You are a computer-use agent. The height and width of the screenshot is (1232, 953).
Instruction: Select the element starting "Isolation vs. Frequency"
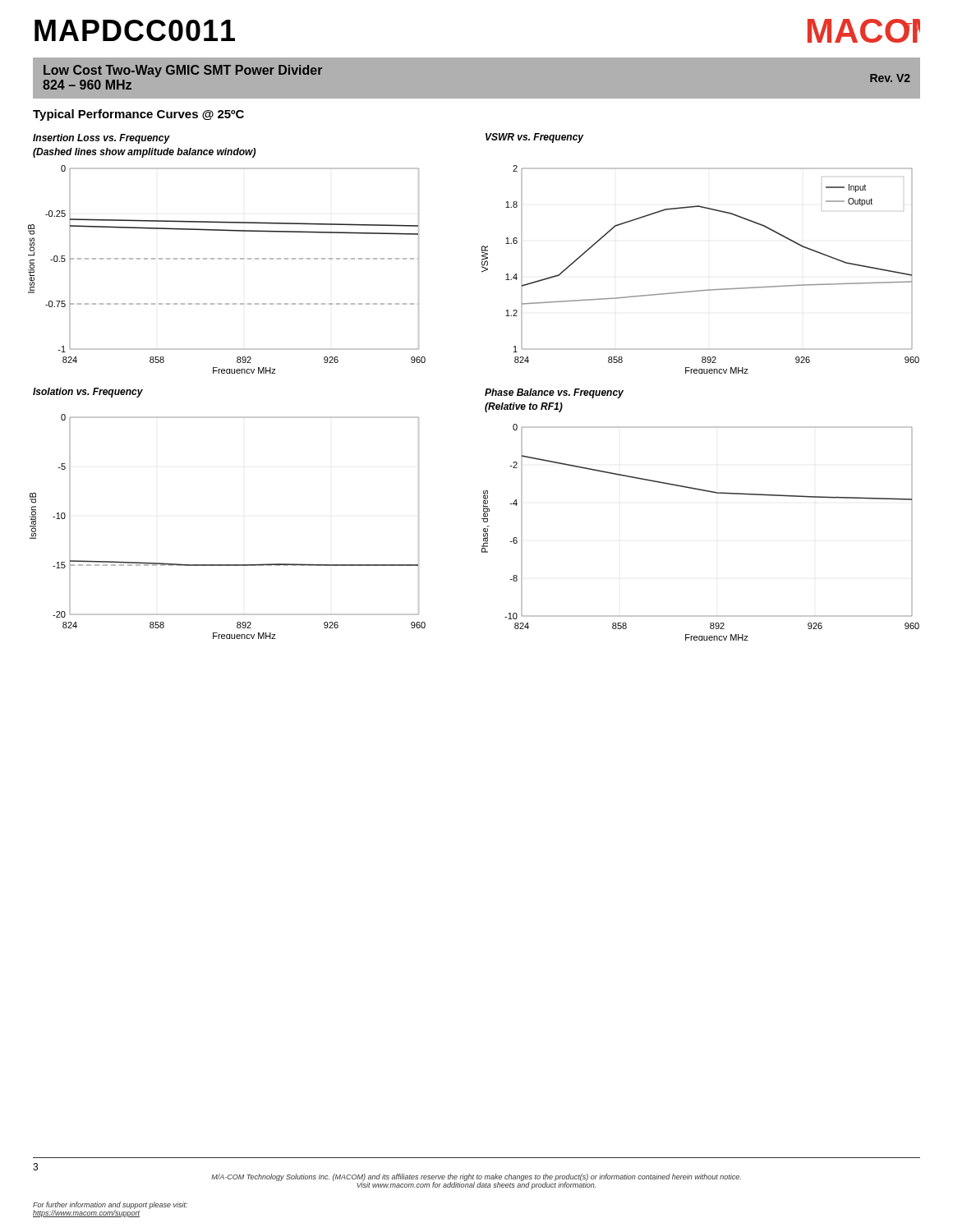88,392
